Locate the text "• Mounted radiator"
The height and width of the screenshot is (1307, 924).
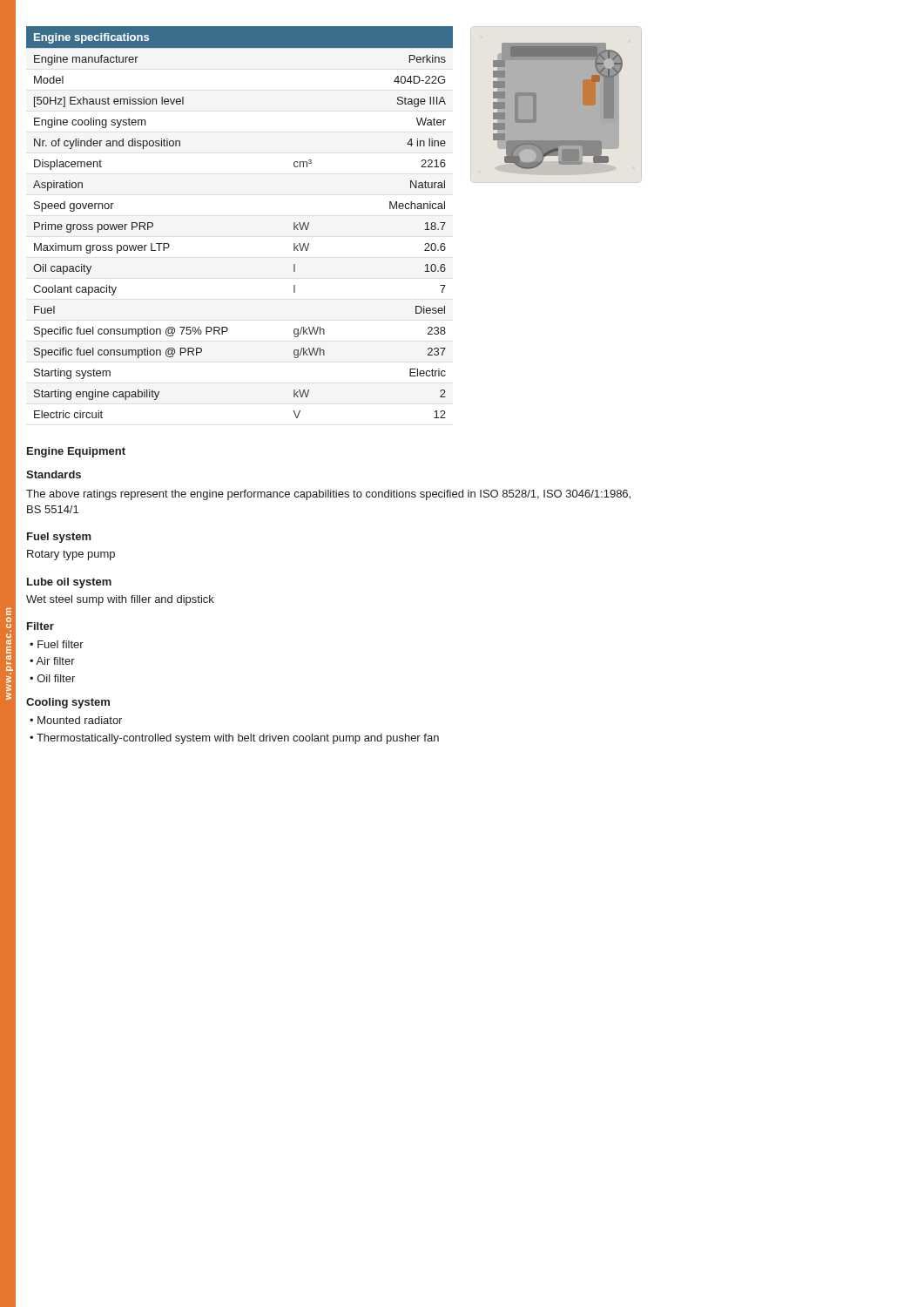tap(76, 720)
